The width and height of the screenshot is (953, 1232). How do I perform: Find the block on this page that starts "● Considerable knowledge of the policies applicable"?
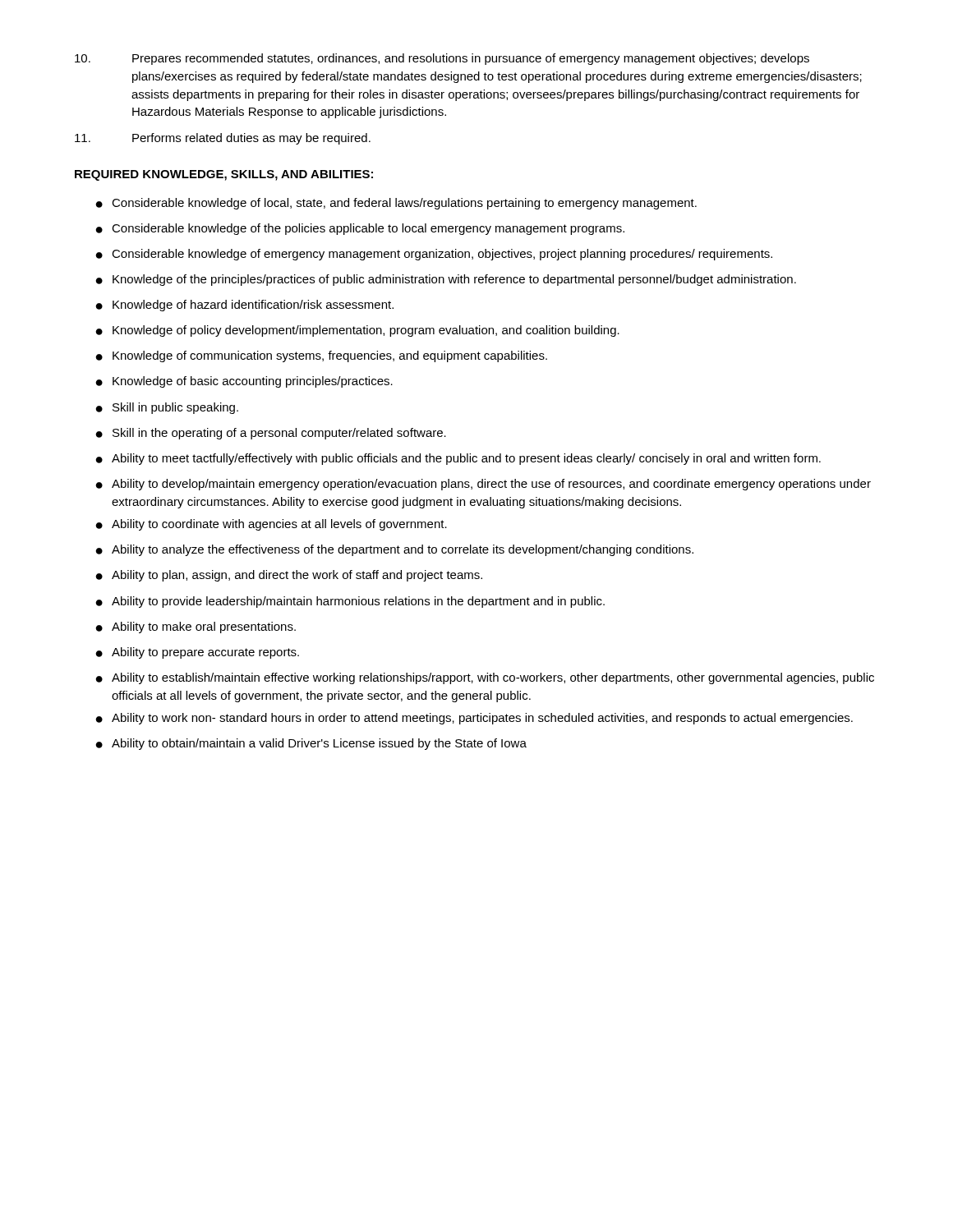[476, 229]
